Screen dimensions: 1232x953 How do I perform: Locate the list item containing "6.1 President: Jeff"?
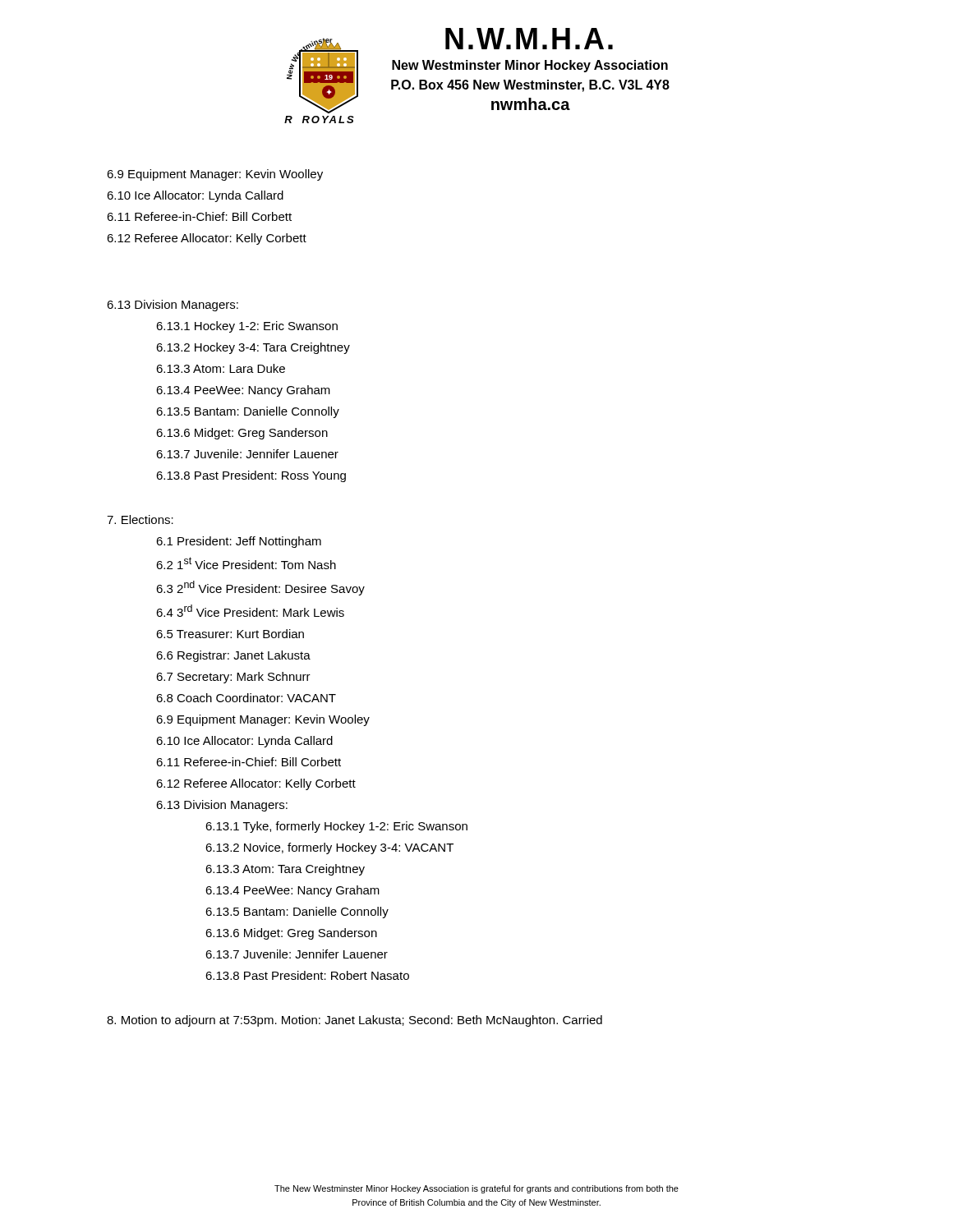pyautogui.click(x=239, y=541)
